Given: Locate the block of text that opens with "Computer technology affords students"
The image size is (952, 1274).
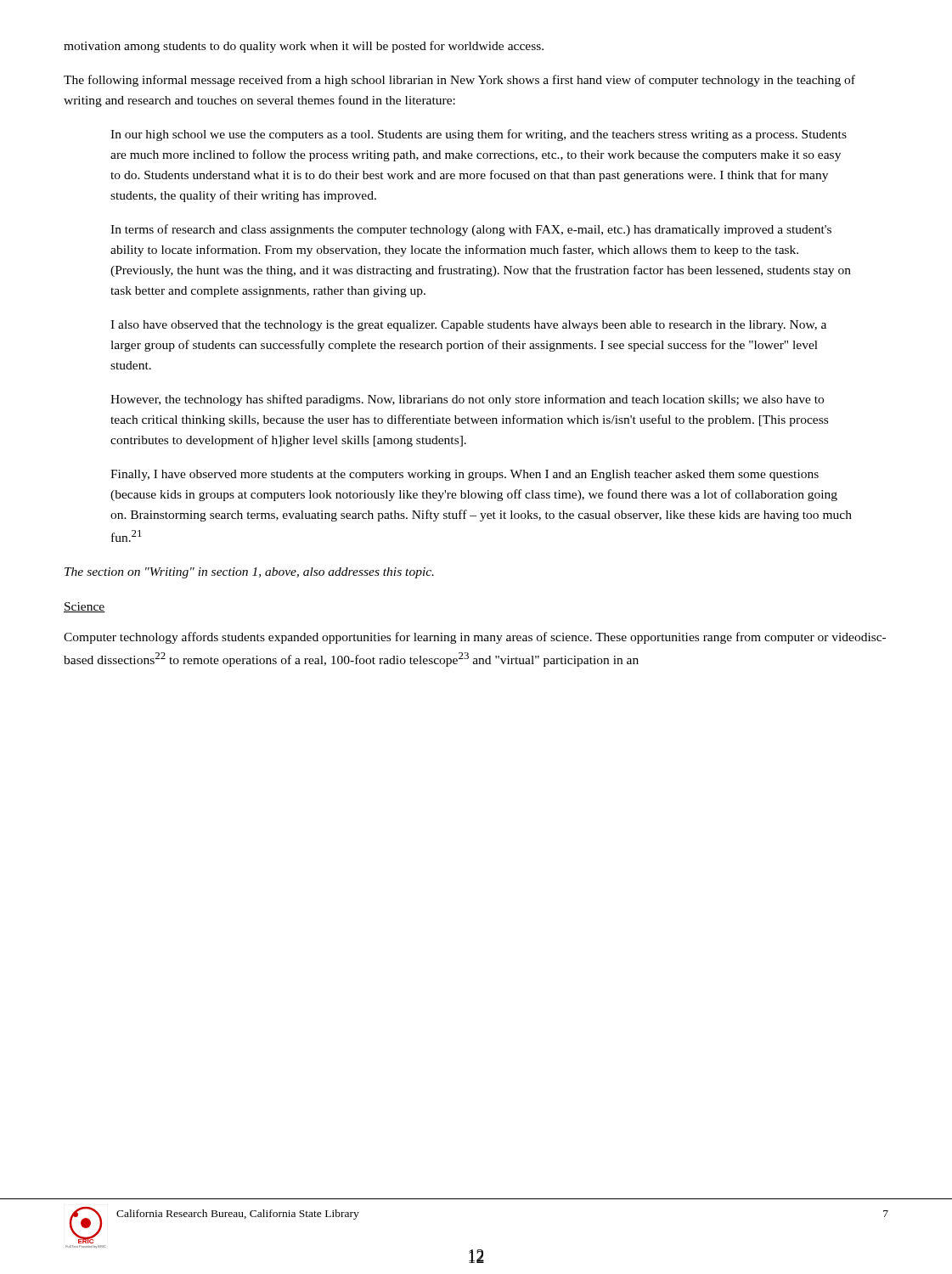Looking at the screenshot, I should [x=476, y=648].
